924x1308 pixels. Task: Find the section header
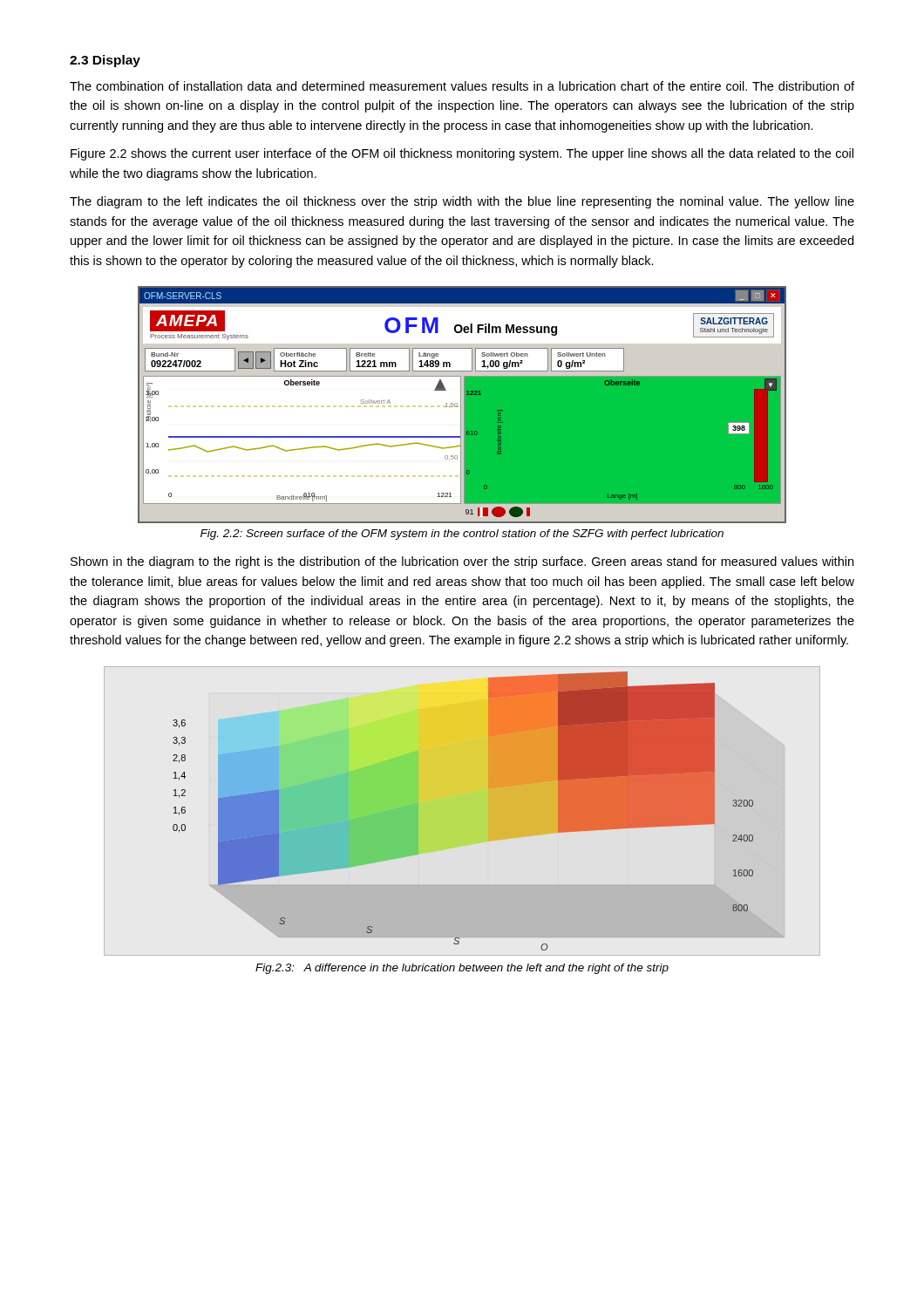[105, 60]
